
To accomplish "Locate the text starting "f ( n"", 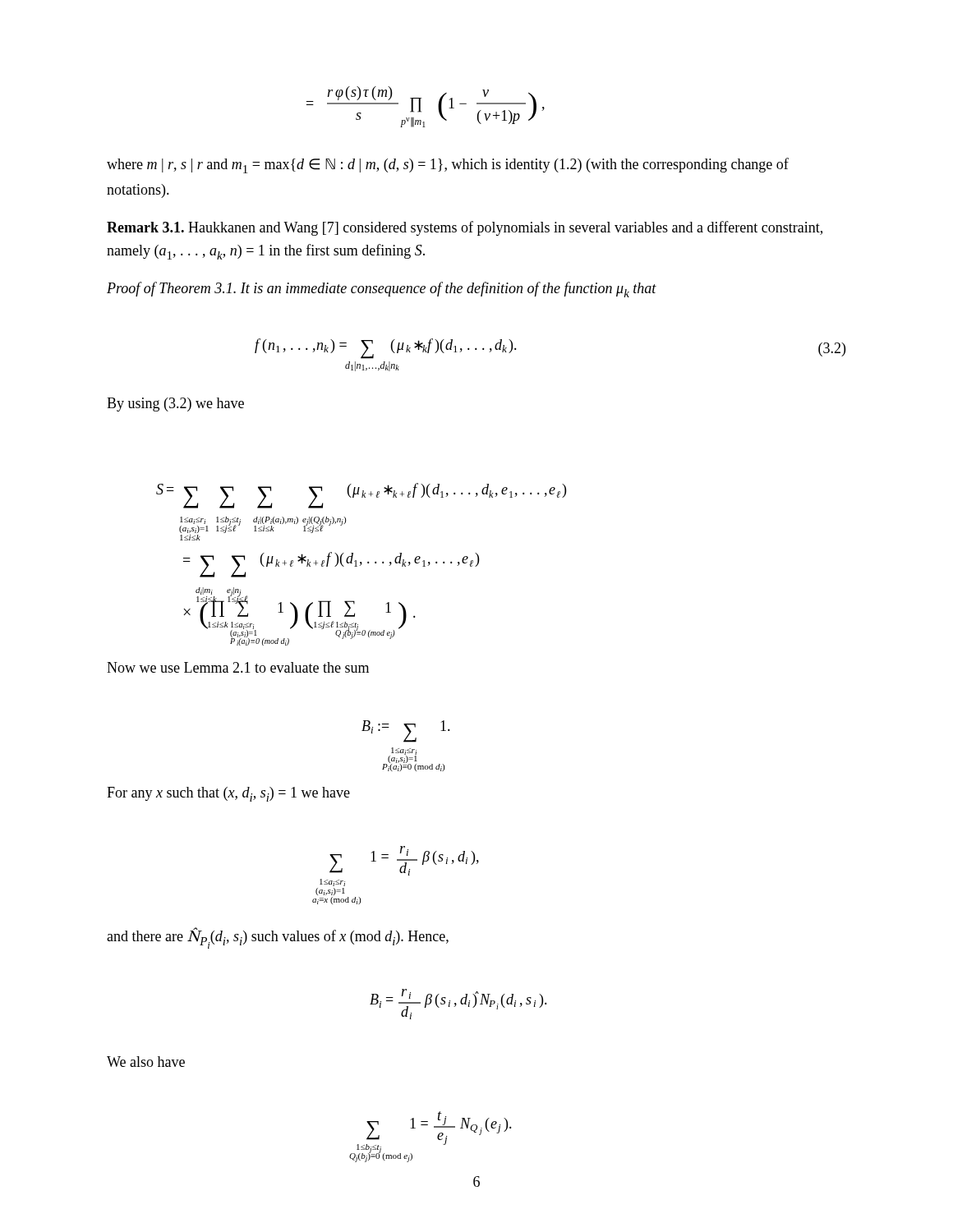I will [x=392, y=349].
